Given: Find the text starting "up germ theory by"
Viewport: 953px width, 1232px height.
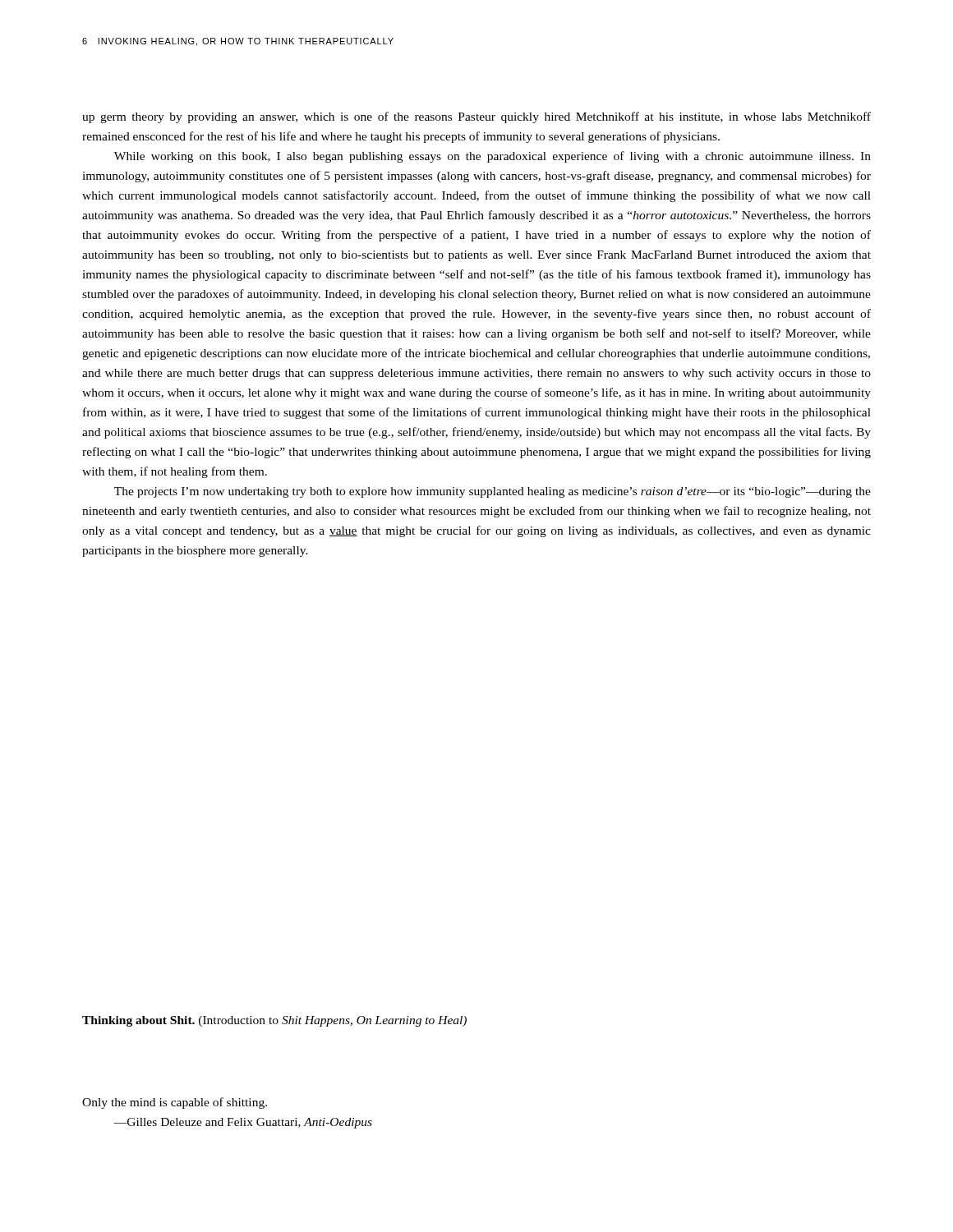Looking at the screenshot, I should pos(476,334).
